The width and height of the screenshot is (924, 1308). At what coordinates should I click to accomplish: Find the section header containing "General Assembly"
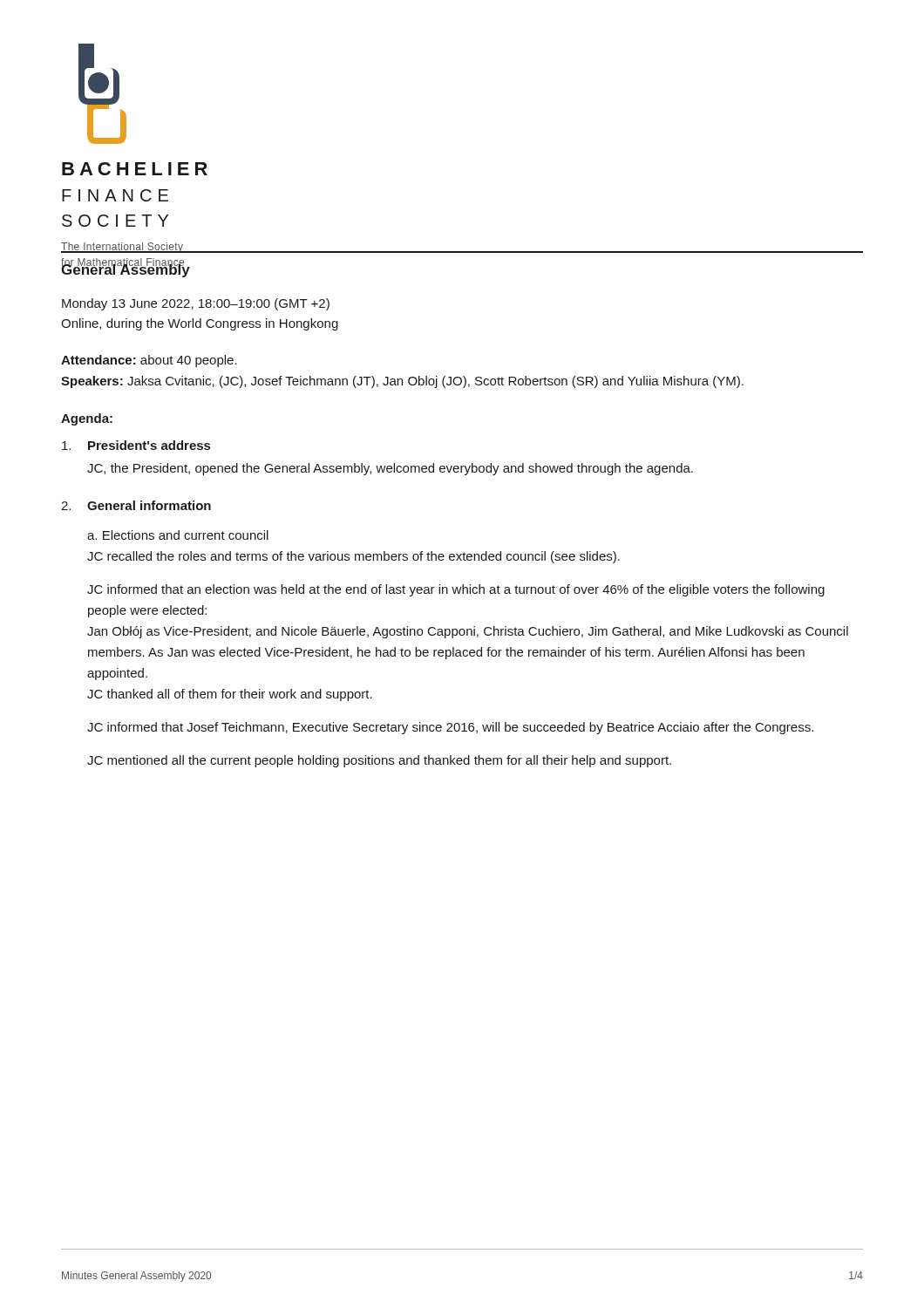125,270
